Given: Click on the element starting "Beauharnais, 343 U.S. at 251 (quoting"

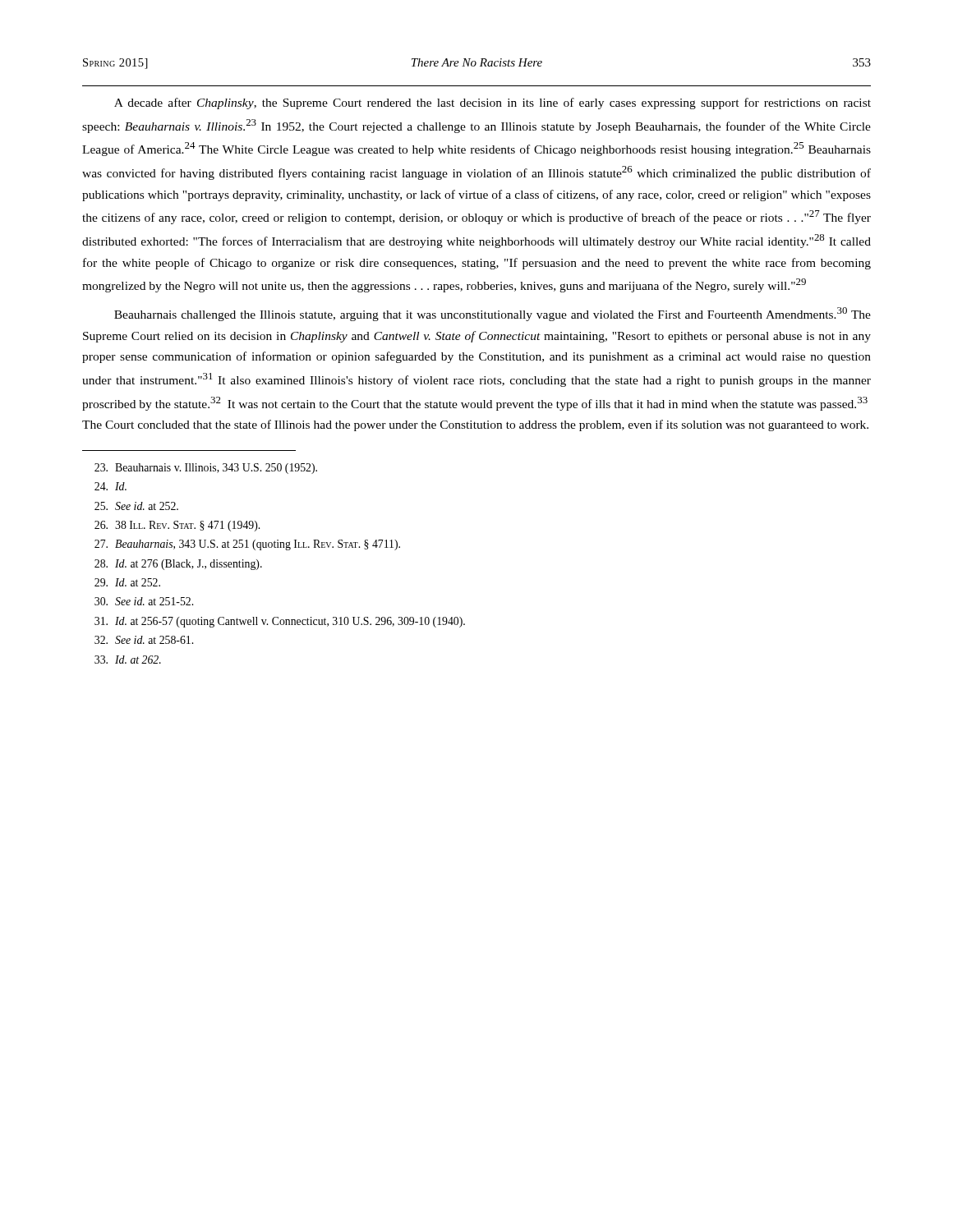Looking at the screenshot, I should [x=247, y=545].
